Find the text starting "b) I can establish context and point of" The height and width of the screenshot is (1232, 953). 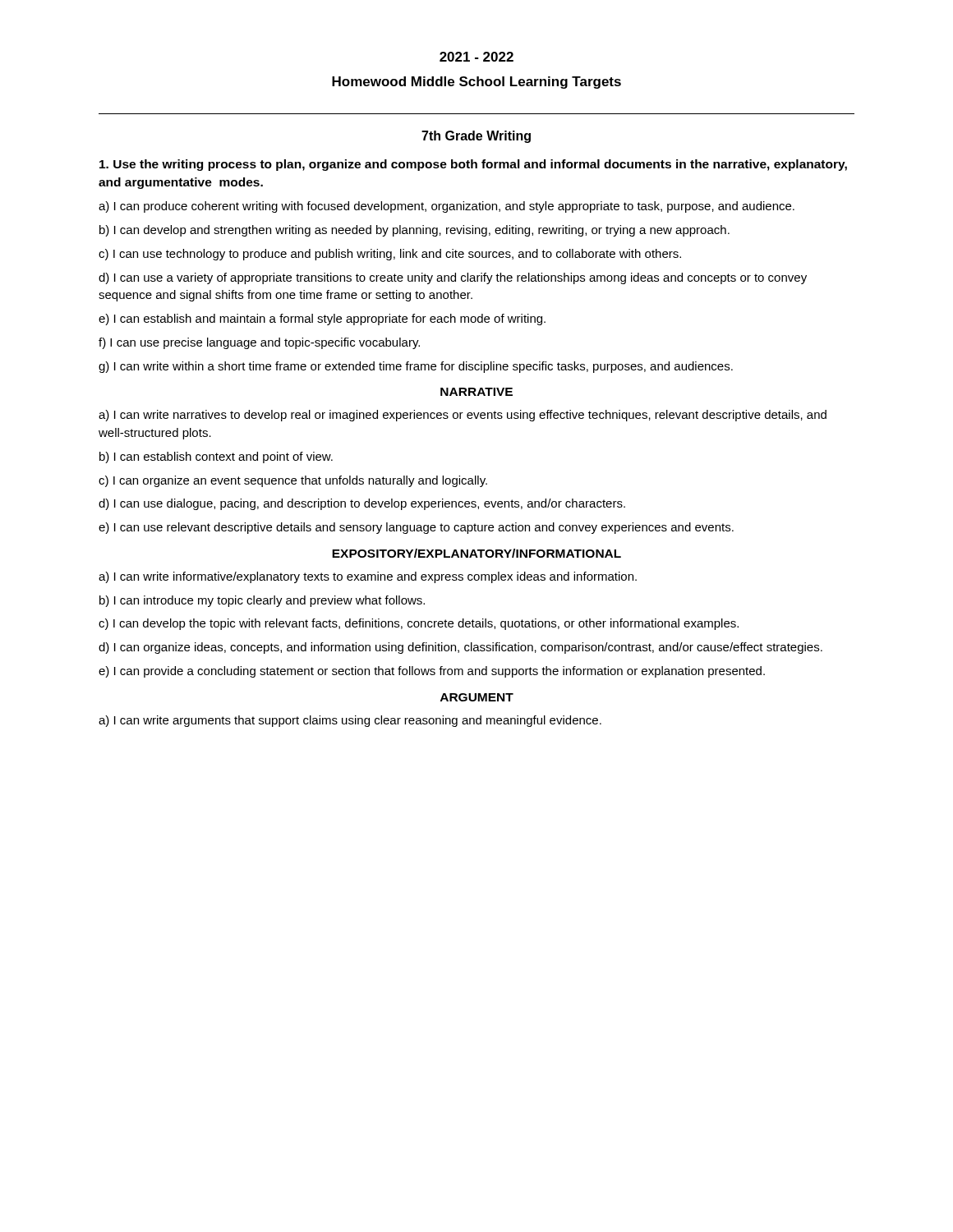[x=216, y=456]
